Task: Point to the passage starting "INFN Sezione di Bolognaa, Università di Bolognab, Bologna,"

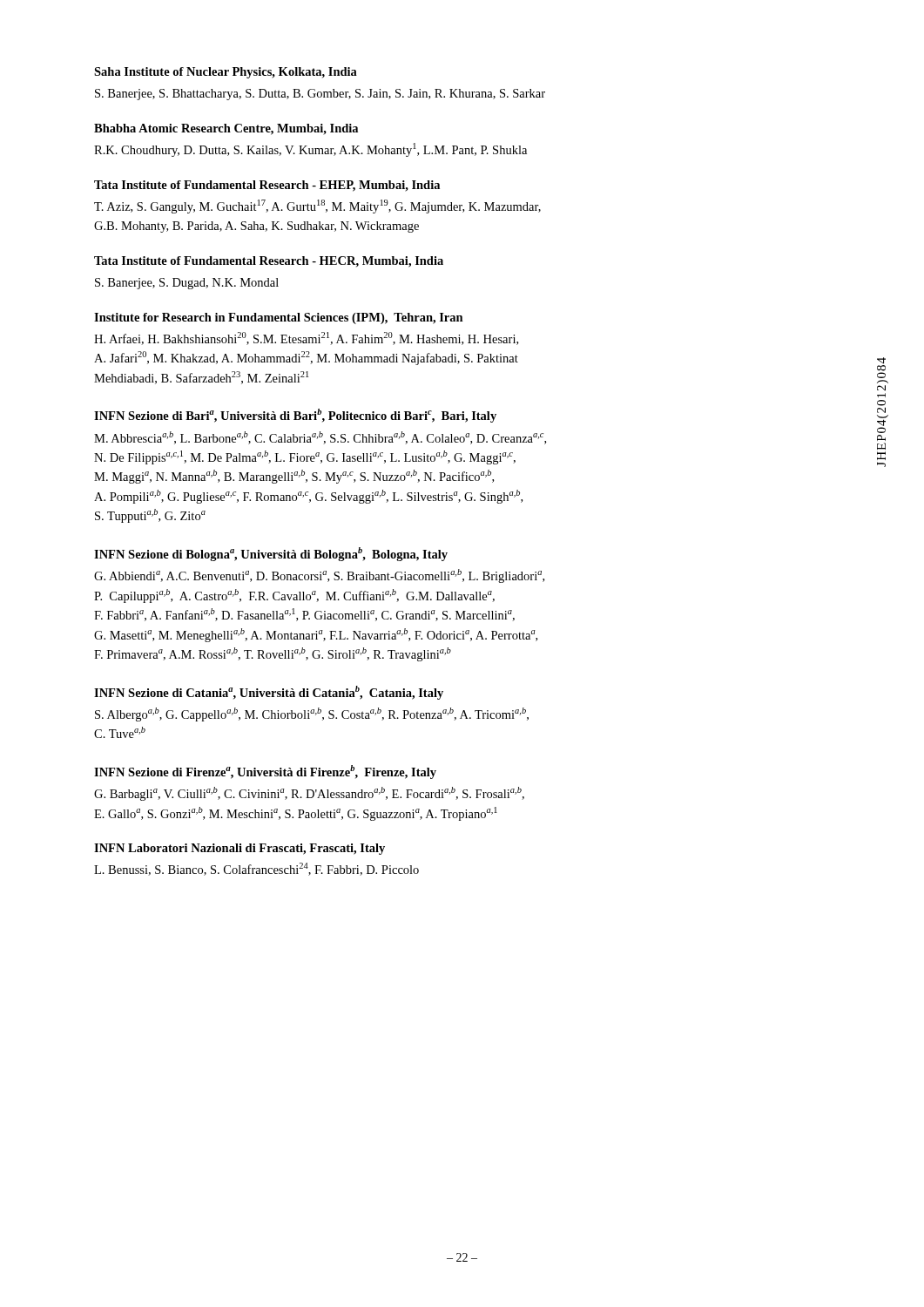Action: point(271,553)
